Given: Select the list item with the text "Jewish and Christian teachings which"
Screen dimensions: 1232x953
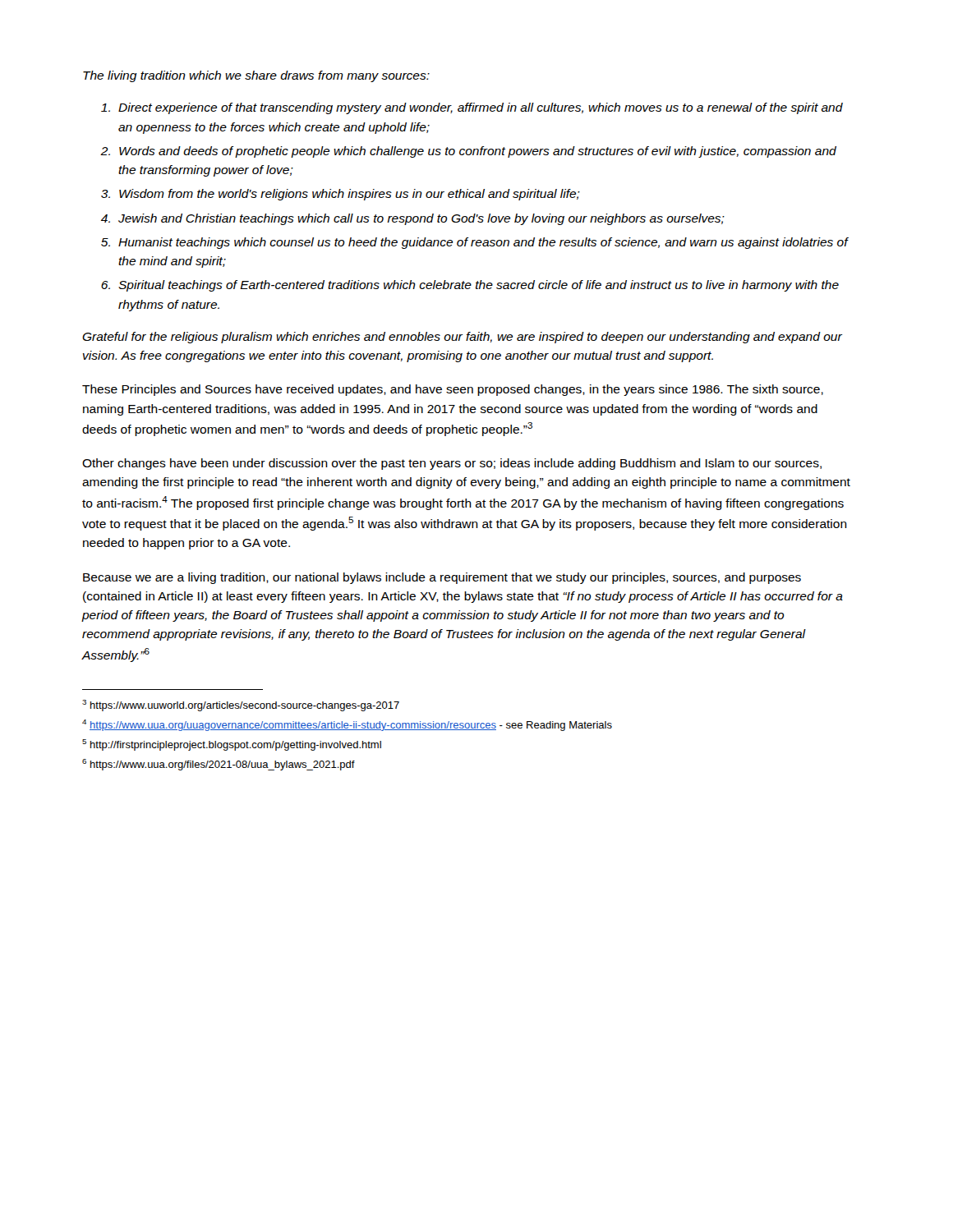Looking at the screenshot, I should click(x=485, y=218).
